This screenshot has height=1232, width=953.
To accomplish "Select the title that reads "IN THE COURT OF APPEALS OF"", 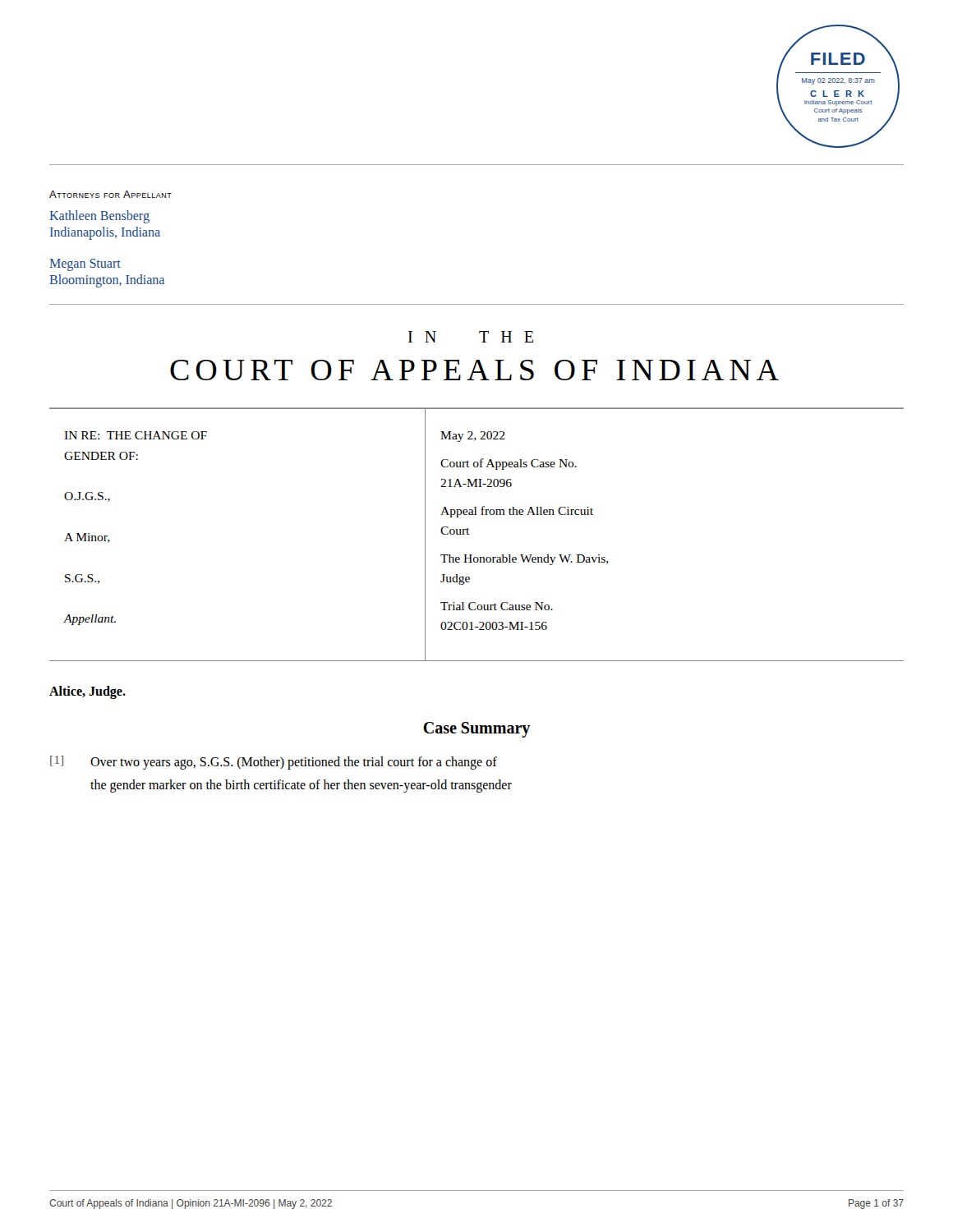I will [x=476, y=358].
